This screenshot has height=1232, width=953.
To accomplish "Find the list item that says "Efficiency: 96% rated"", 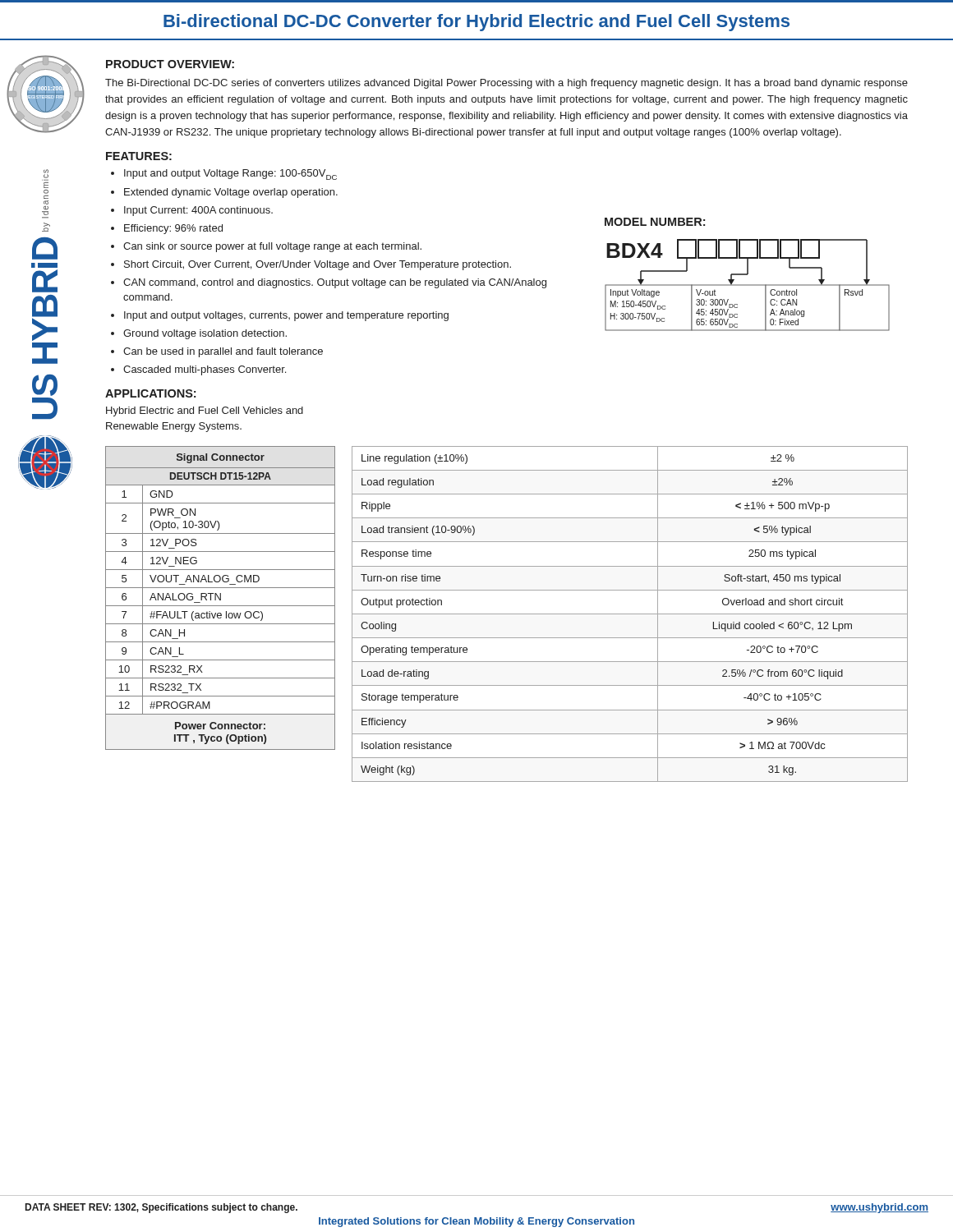I will [173, 228].
